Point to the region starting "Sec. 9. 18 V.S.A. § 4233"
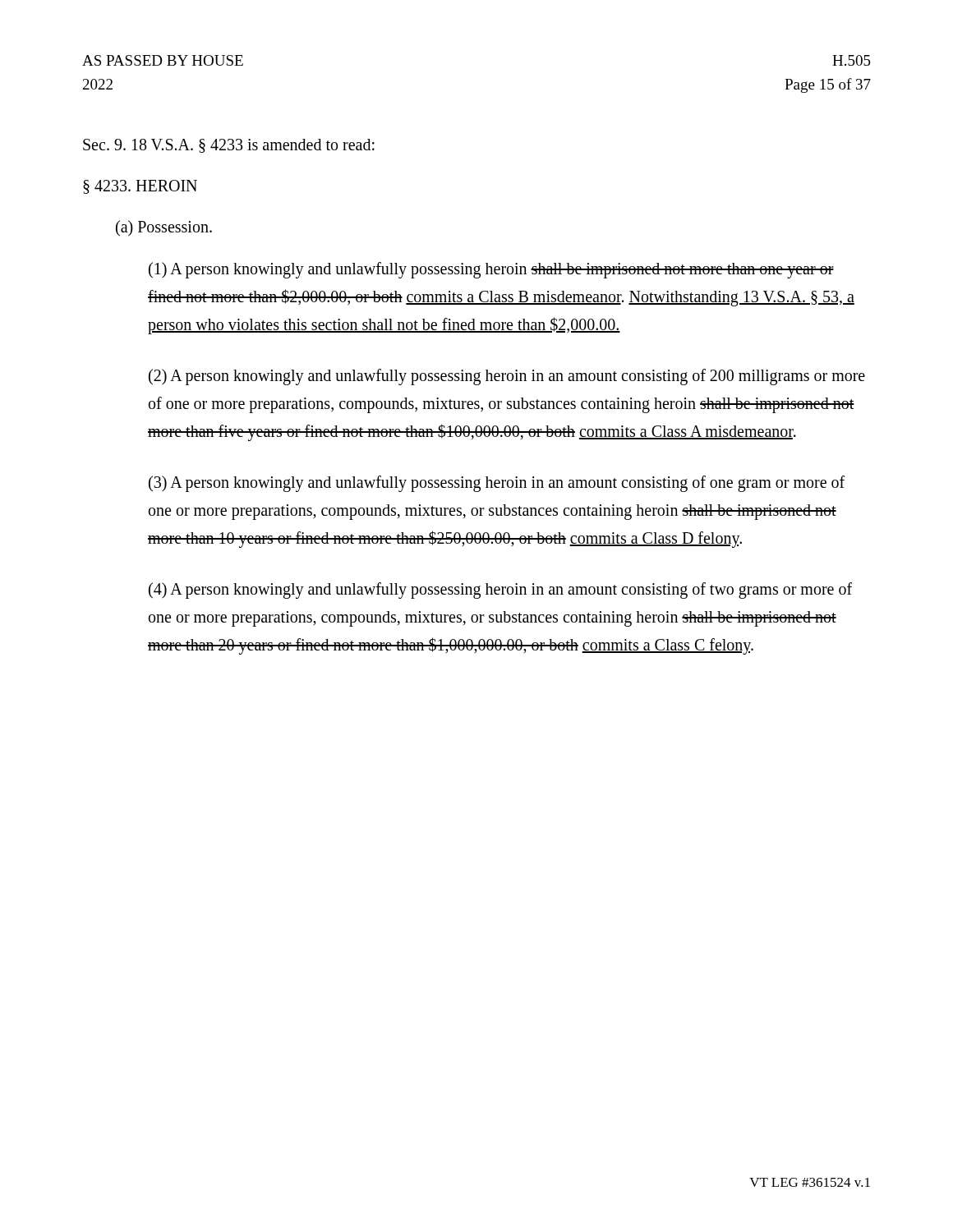 point(229,145)
